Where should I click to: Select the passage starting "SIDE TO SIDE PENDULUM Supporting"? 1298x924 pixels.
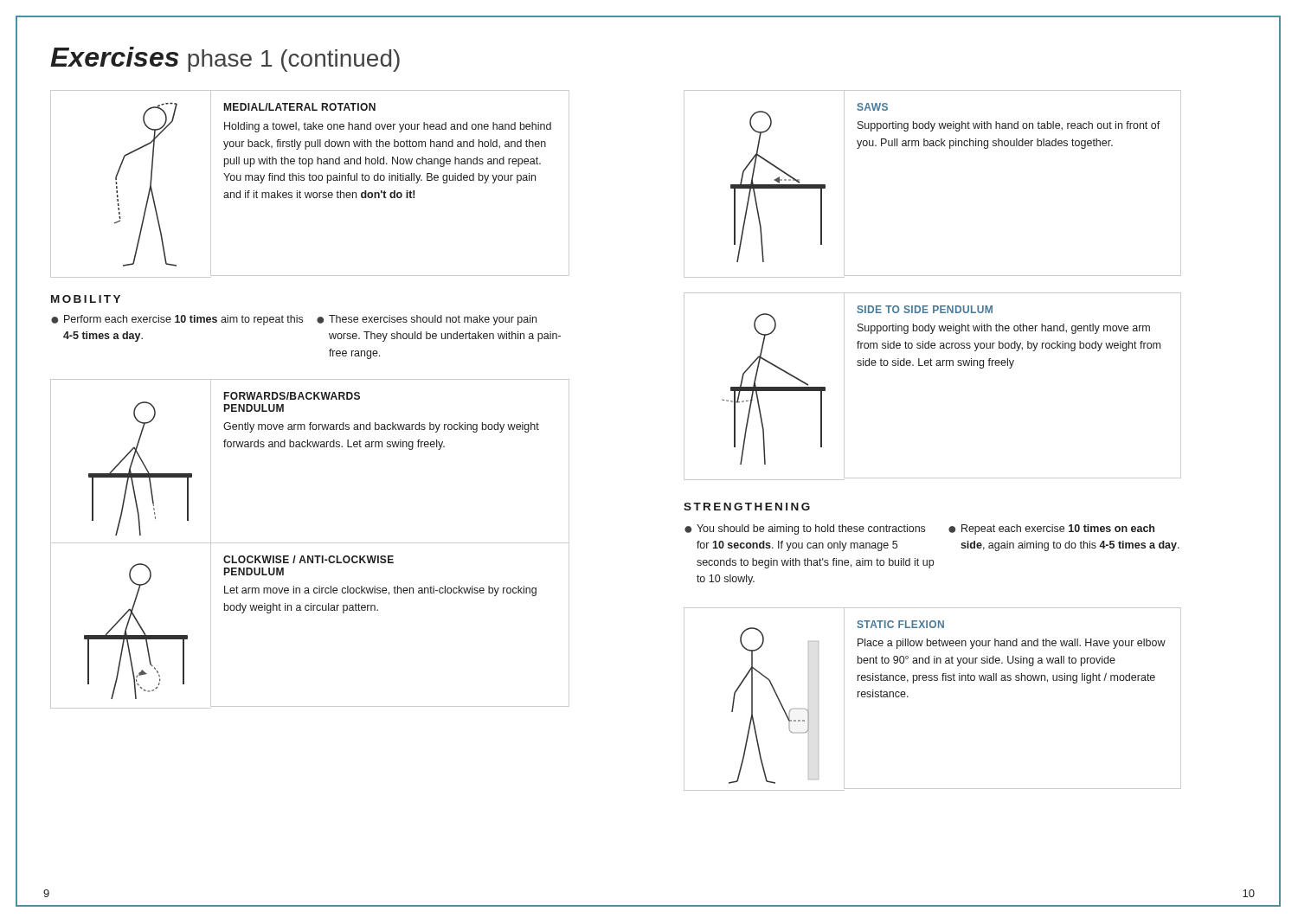(1012, 338)
